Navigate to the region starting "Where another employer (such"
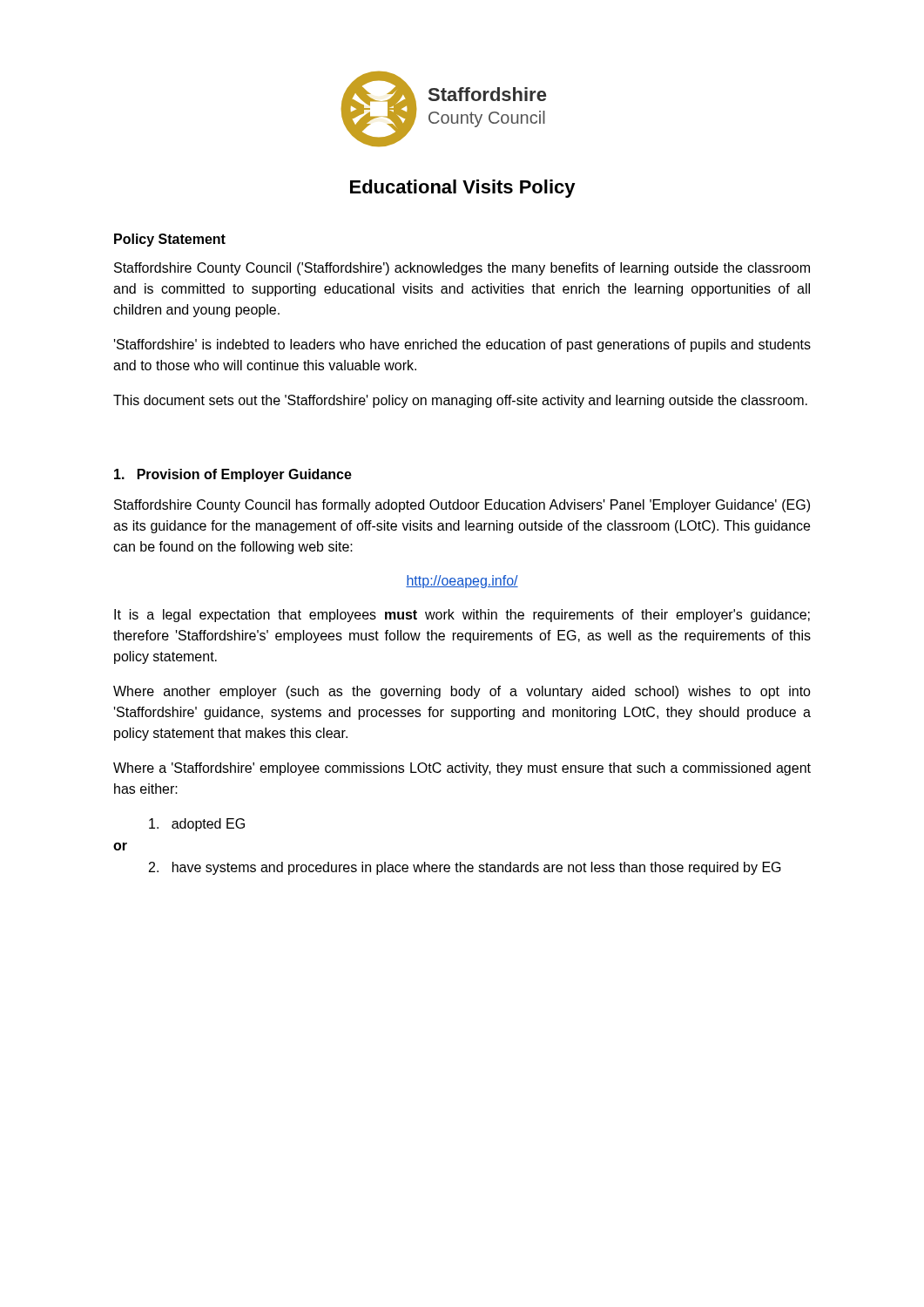Image resolution: width=924 pixels, height=1307 pixels. click(462, 712)
